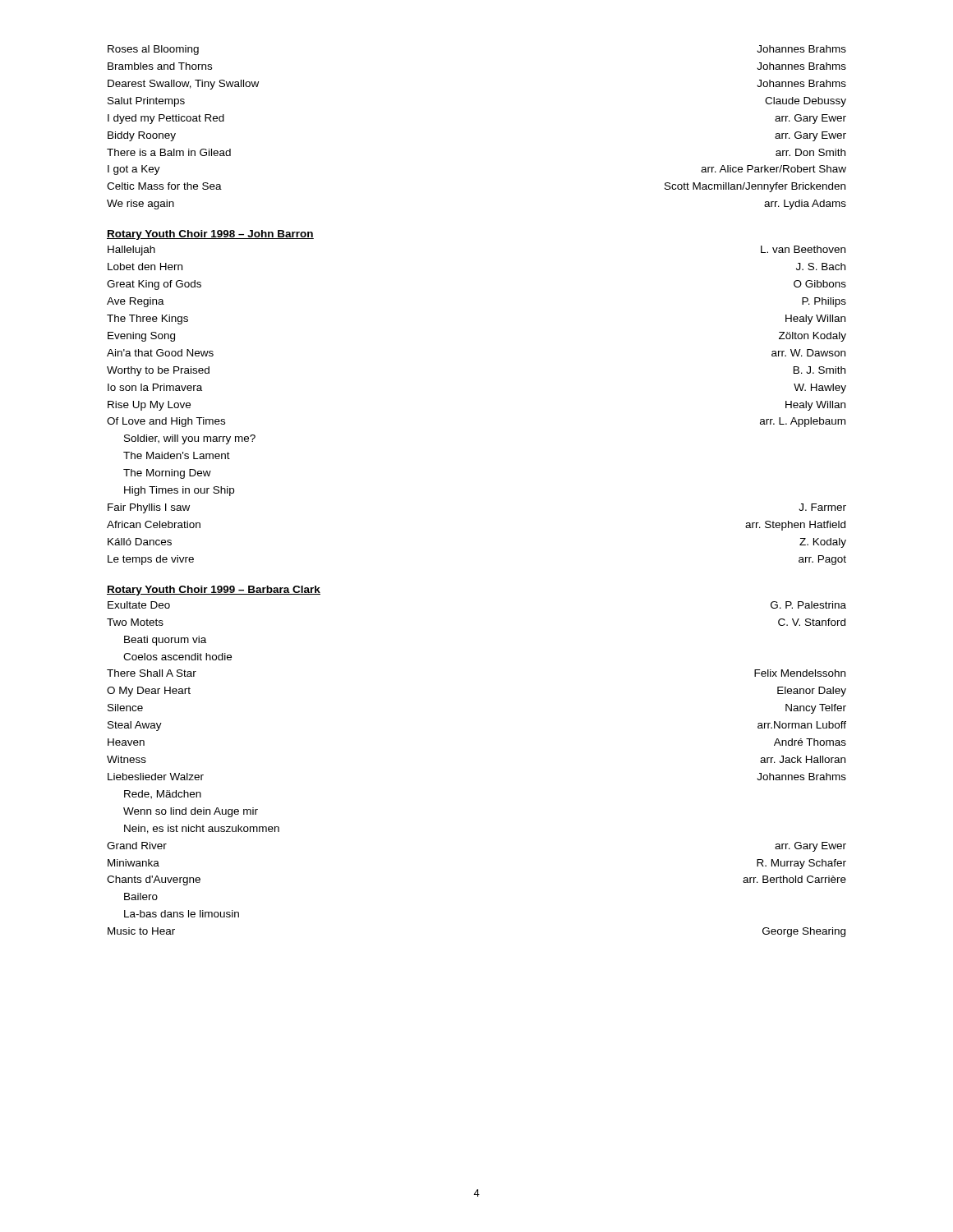Find "Liebeslieder WalzerJohannes Brahms" on this page

coord(155,777)
